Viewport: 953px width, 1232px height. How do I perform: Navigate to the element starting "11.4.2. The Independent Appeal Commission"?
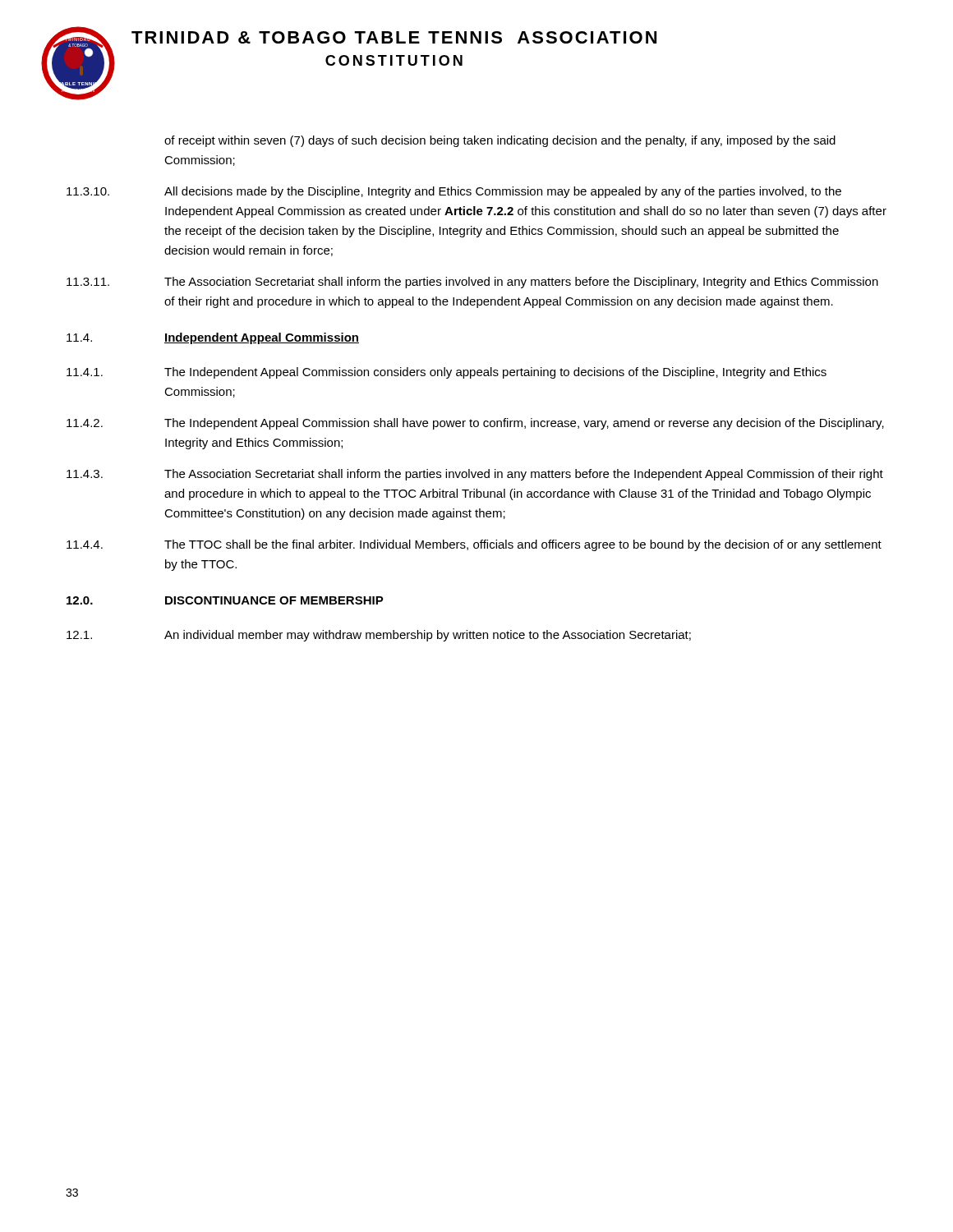pos(476,433)
